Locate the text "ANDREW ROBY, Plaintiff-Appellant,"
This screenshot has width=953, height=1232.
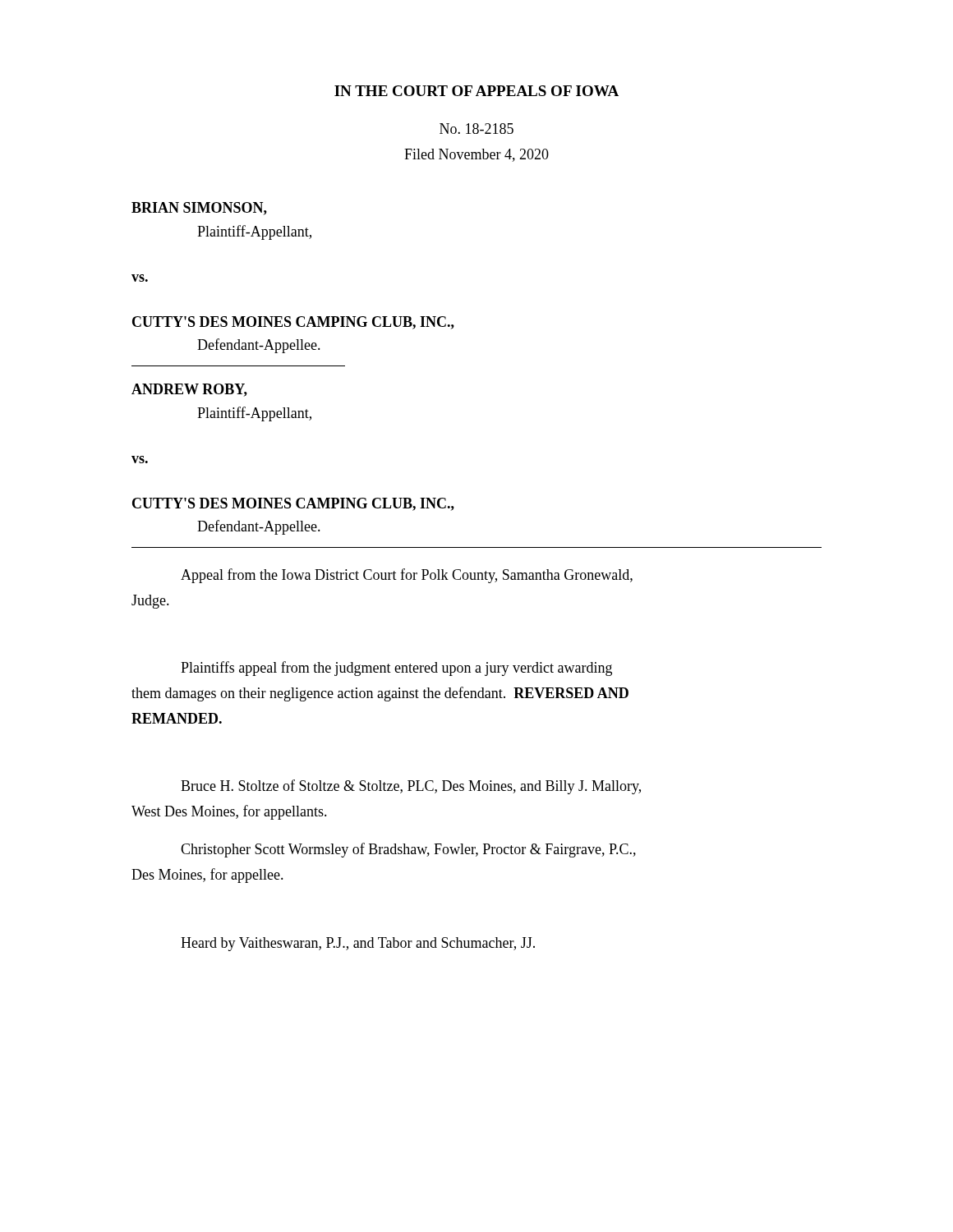tap(189, 390)
